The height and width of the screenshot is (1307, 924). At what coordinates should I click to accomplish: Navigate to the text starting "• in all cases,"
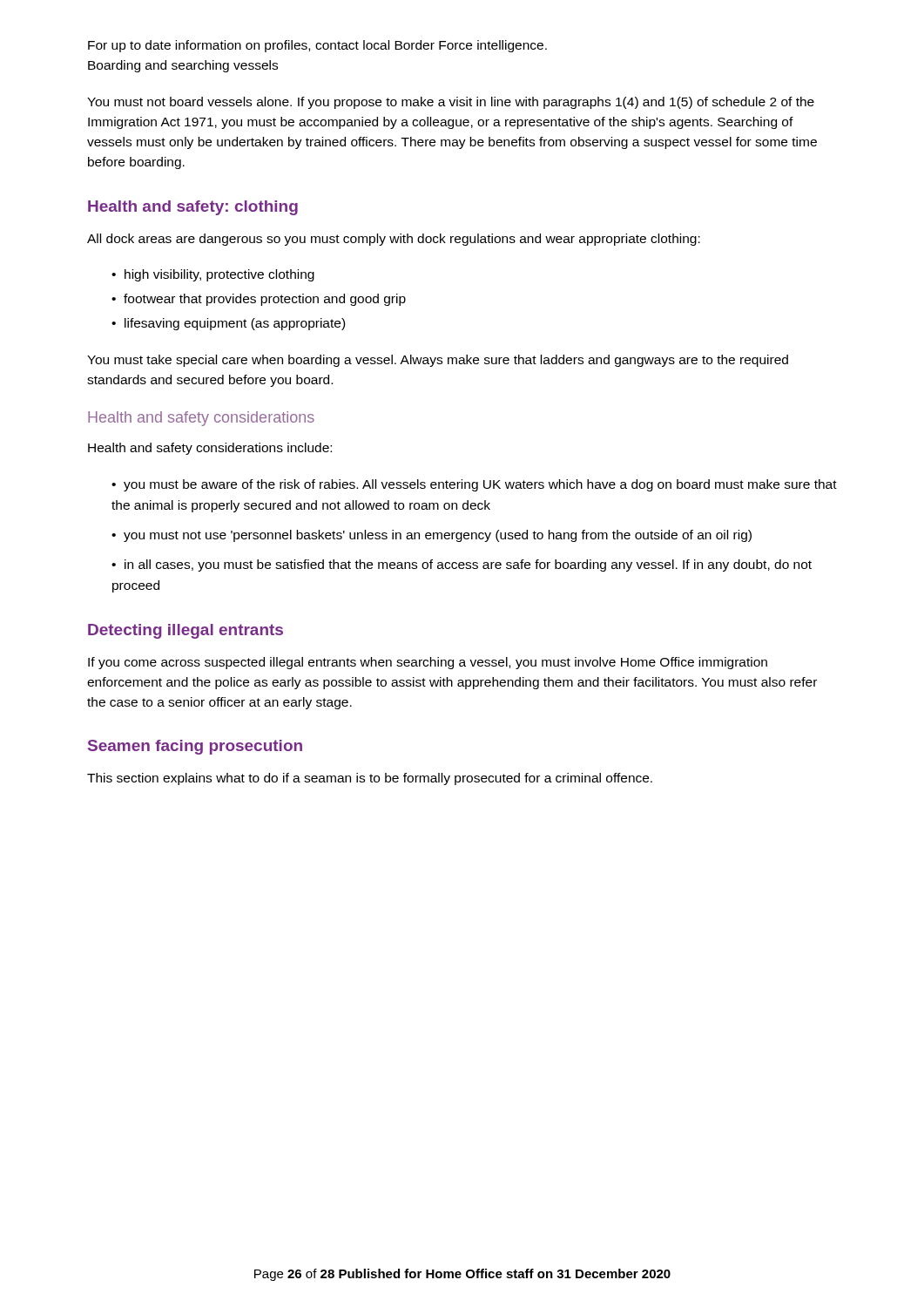click(462, 574)
